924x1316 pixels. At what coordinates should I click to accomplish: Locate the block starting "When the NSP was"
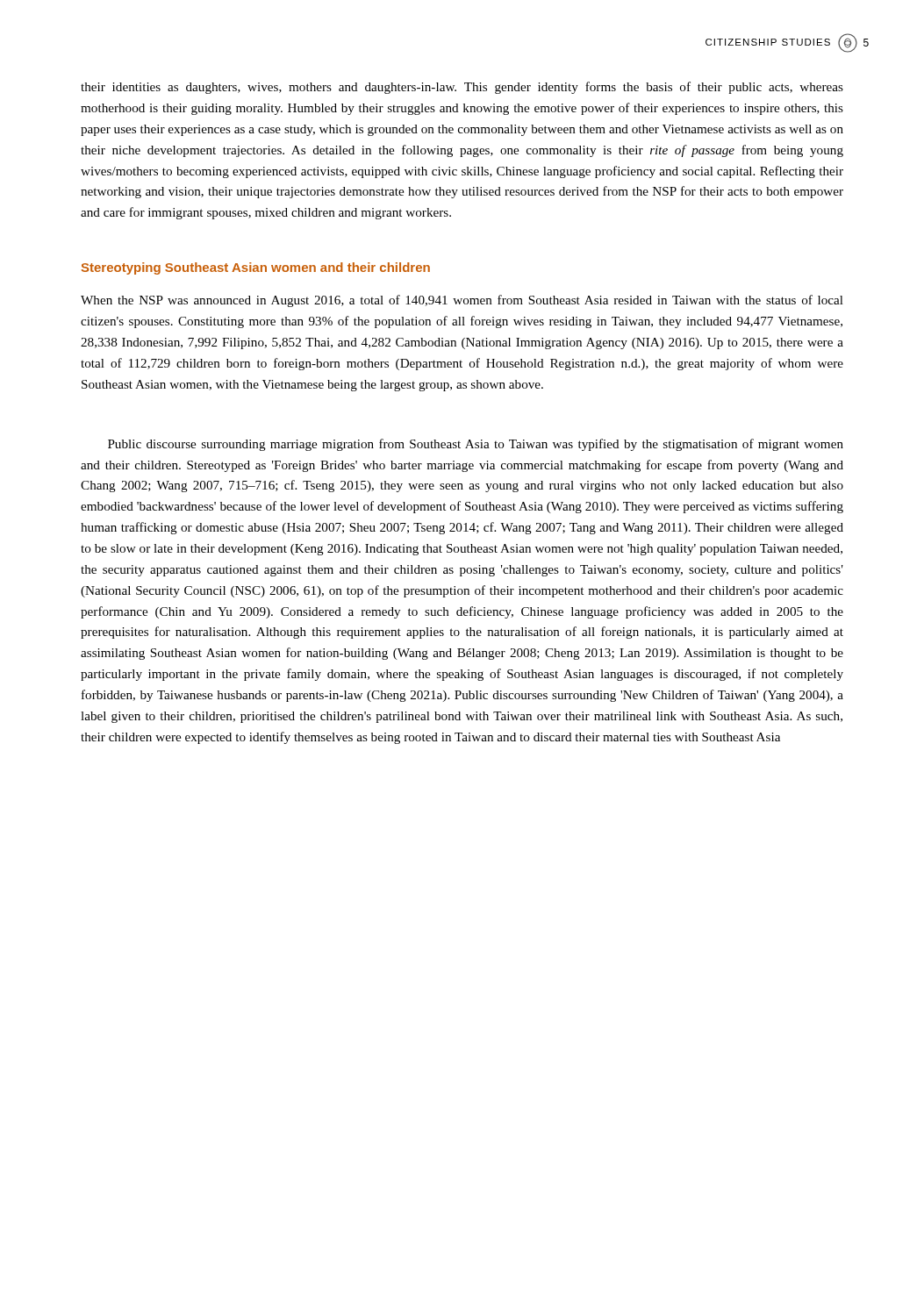coord(462,342)
